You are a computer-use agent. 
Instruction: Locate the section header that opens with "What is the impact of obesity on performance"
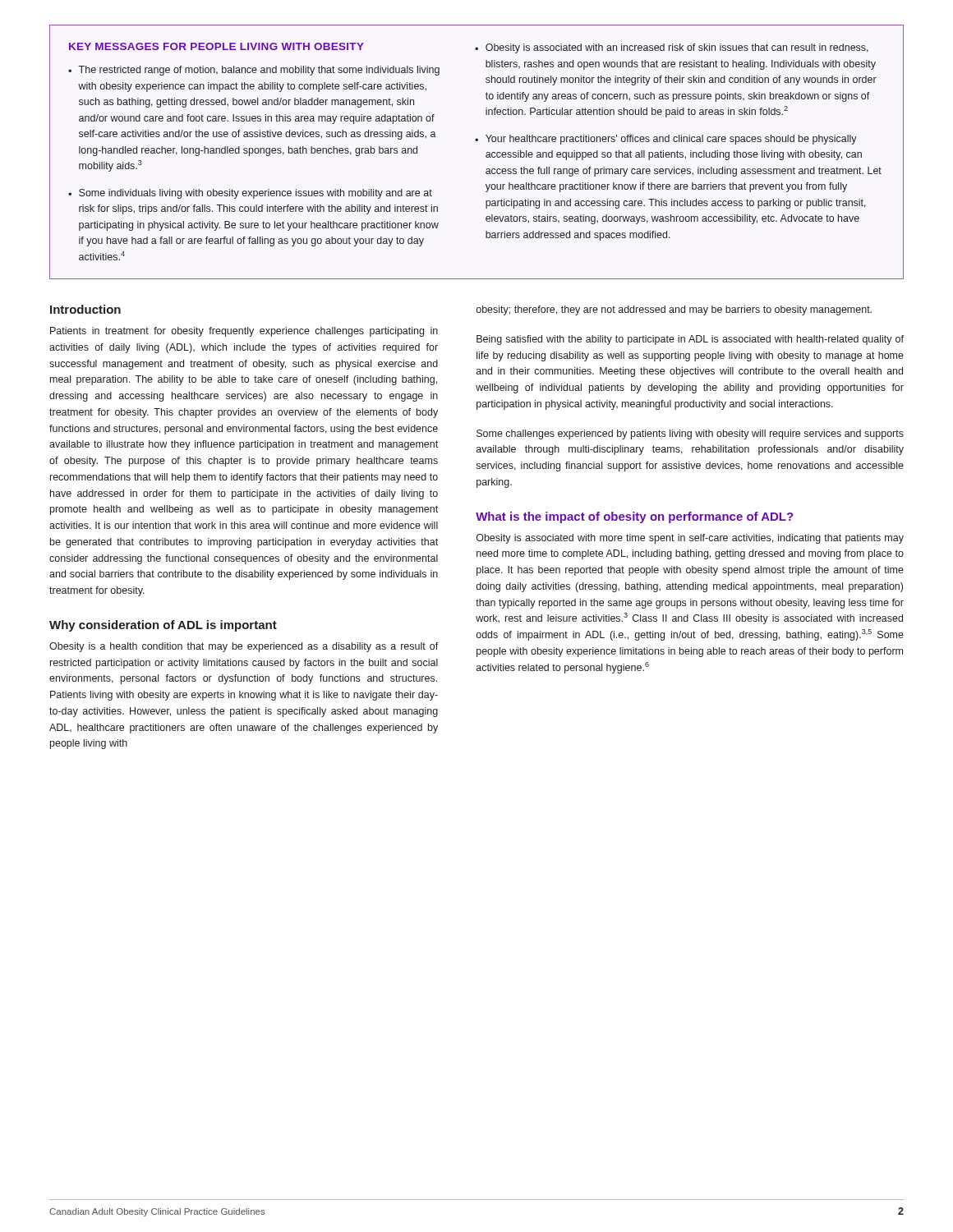coord(635,516)
